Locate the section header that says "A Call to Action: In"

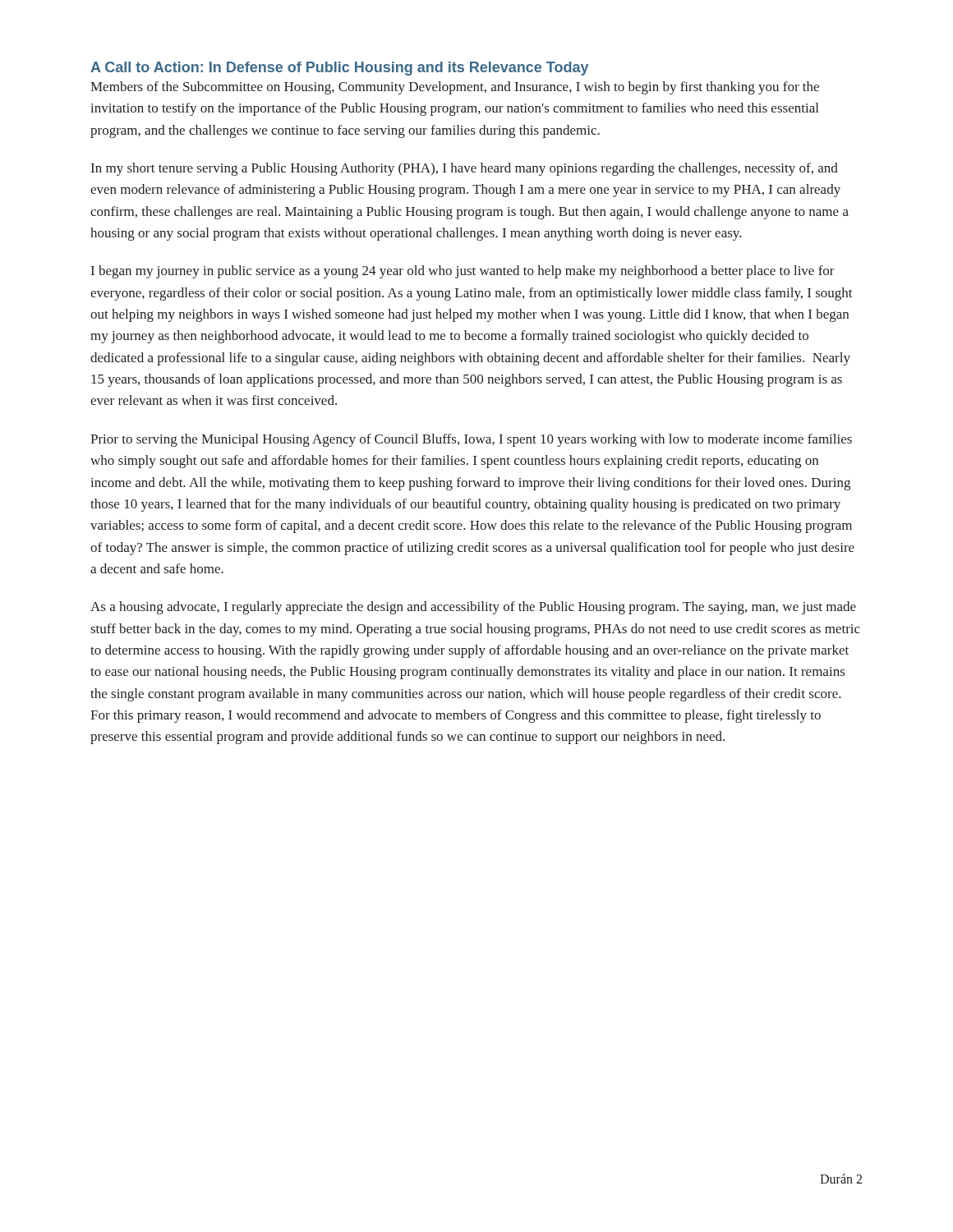click(x=339, y=67)
